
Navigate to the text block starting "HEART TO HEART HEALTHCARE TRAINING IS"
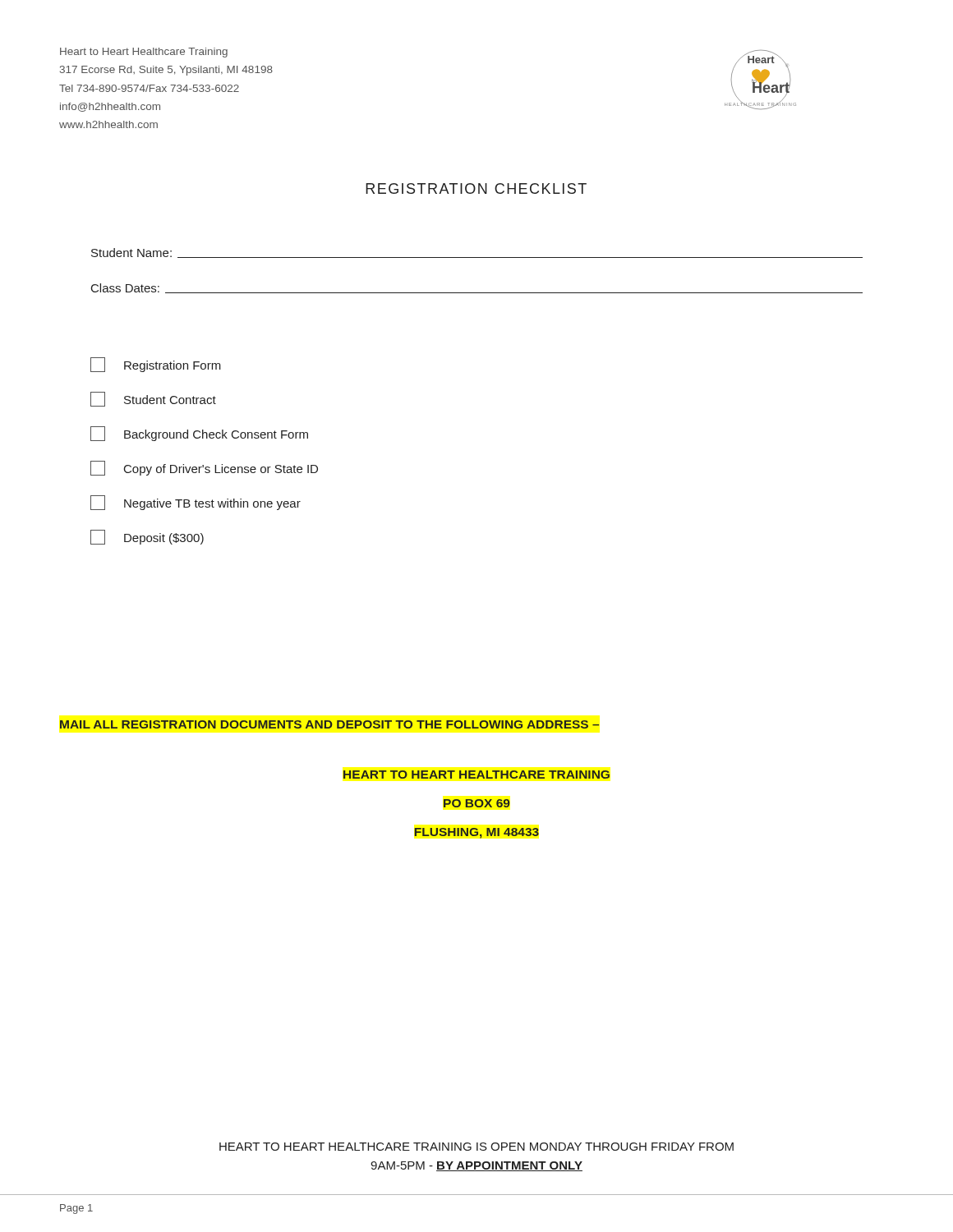(x=476, y=1155)
